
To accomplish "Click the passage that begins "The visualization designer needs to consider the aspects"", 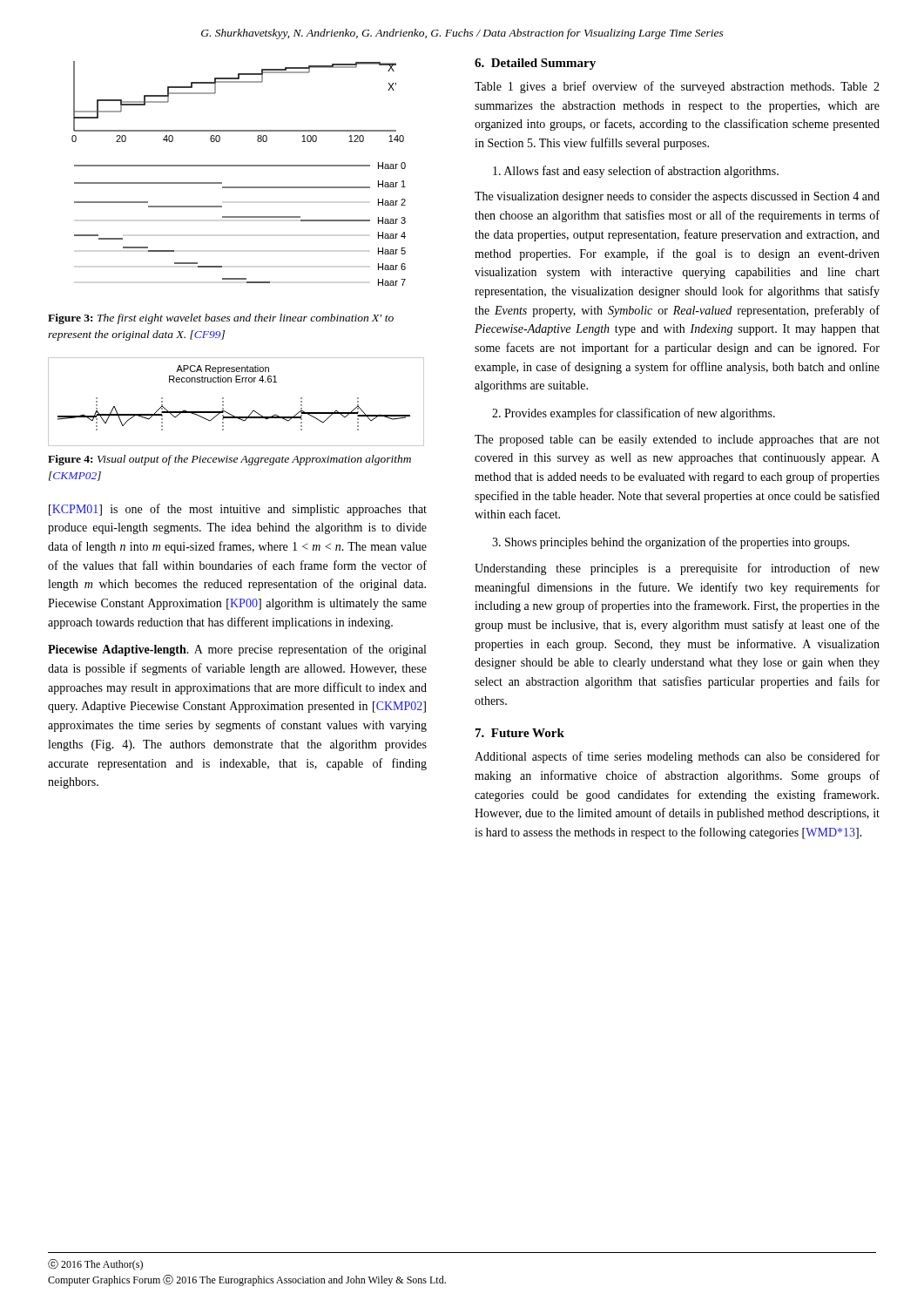I will [677, 291].
